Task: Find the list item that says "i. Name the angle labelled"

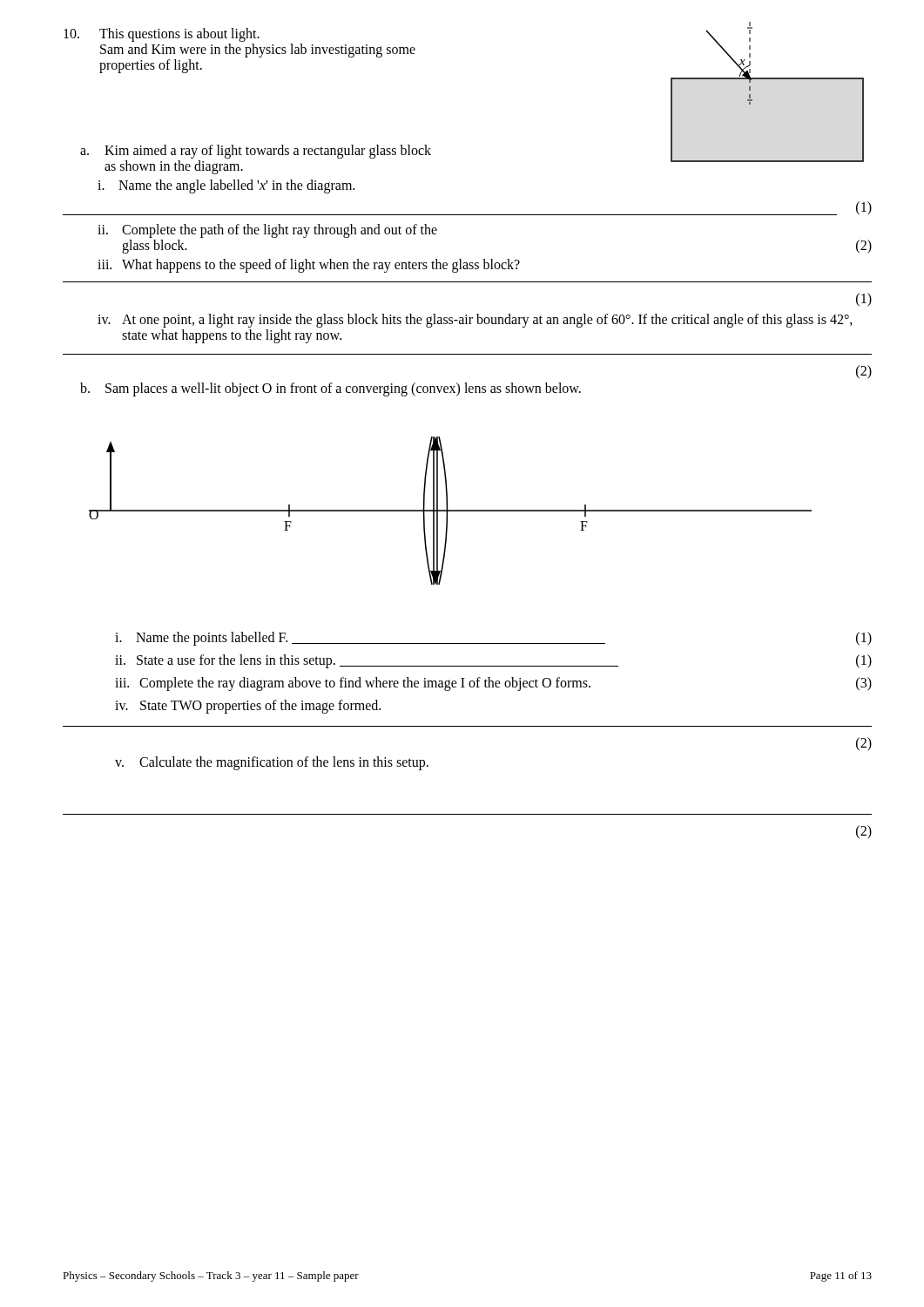Action: coord(226,186)
